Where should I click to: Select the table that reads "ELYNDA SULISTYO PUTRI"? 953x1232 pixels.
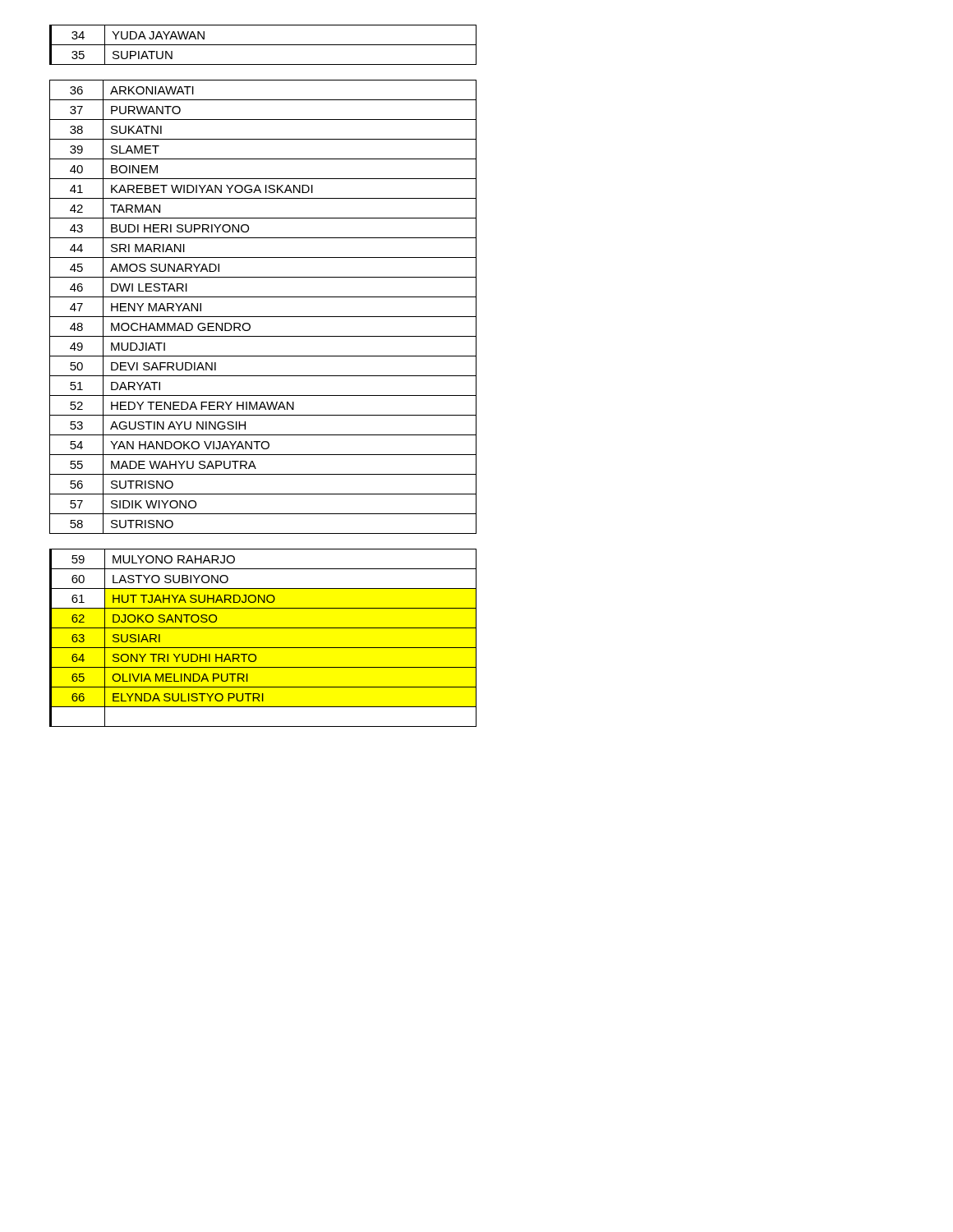[x=263, y=638]
